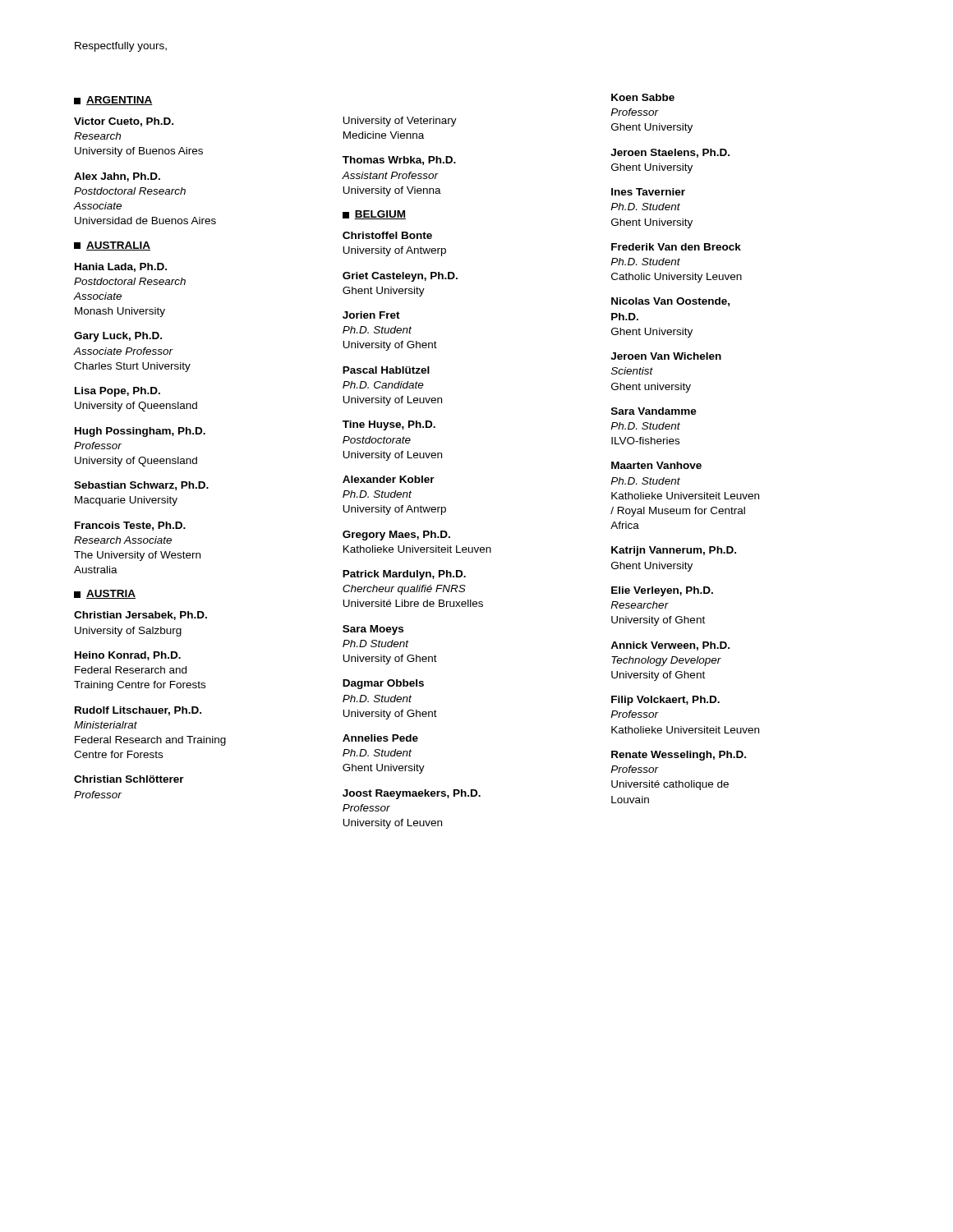Image resolution: width=953 pixels, height=1232 pixels.
Task: Select the text that says "Christian Jersabek, Ph.D. University of Salzburg"
Action: [204, 623]
